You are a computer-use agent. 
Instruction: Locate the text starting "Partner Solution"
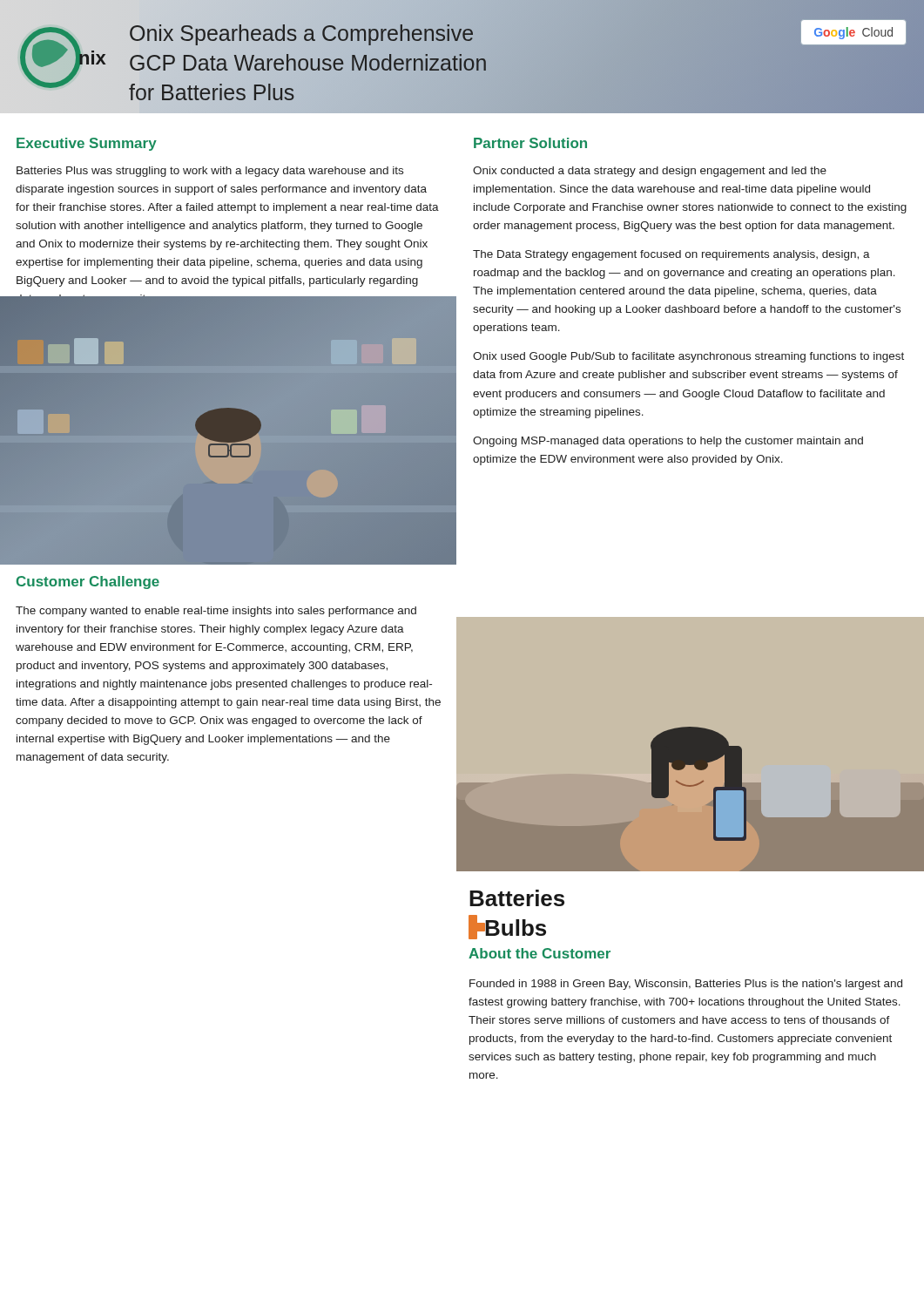(x=530, y=143)
